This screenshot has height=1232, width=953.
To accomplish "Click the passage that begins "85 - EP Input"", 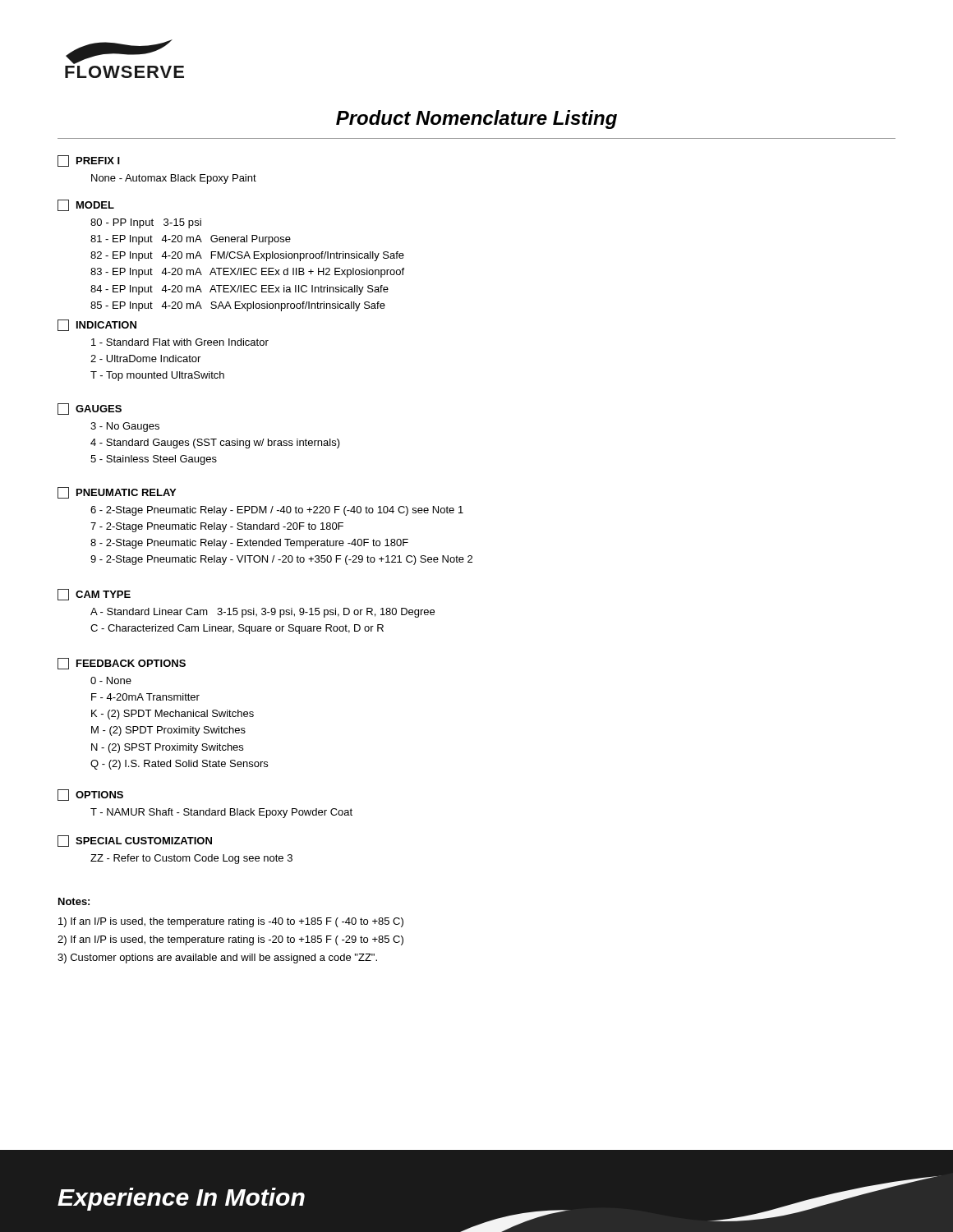I will click(x=238, y=305).
